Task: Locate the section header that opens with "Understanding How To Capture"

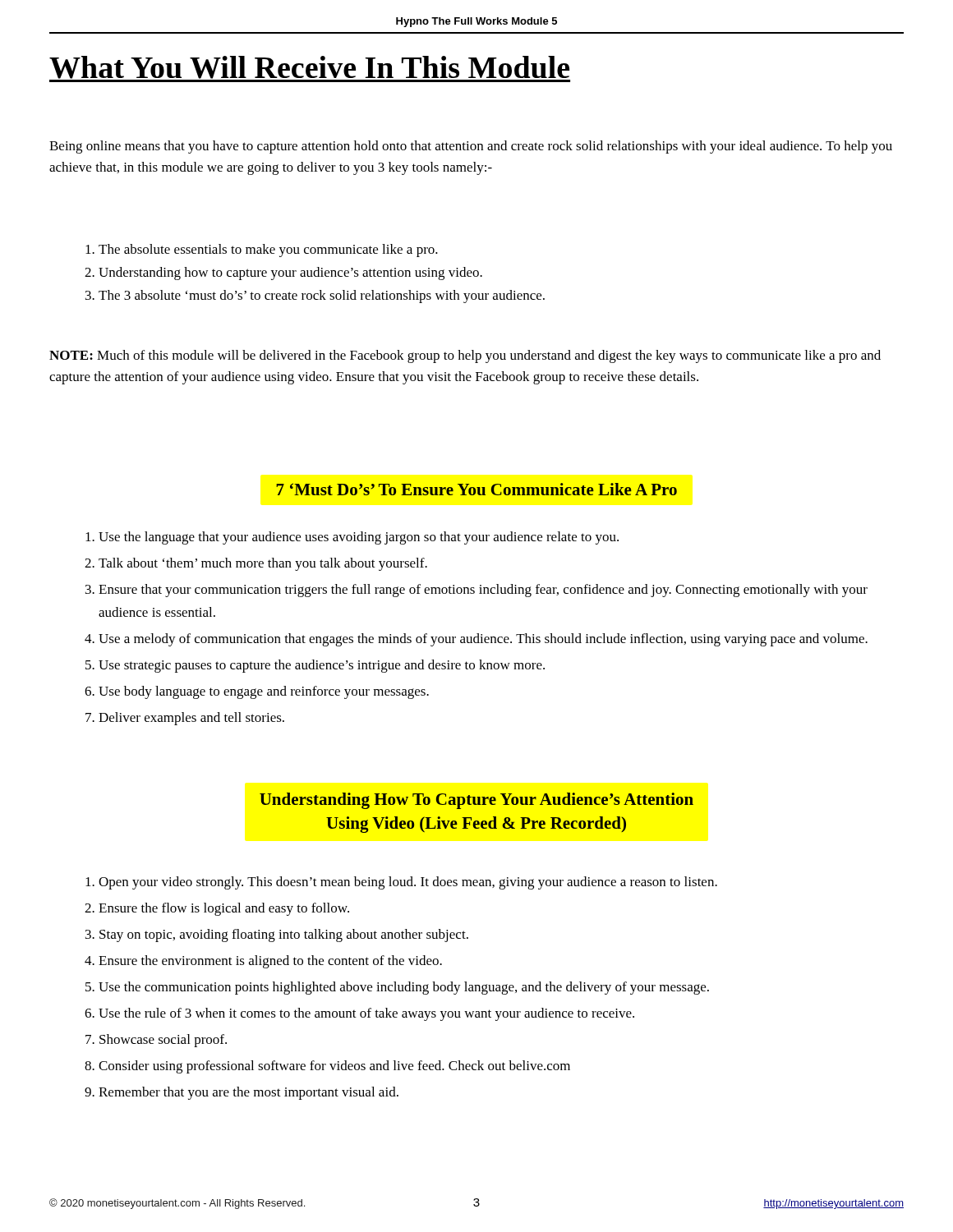Action: pos(476,812)
